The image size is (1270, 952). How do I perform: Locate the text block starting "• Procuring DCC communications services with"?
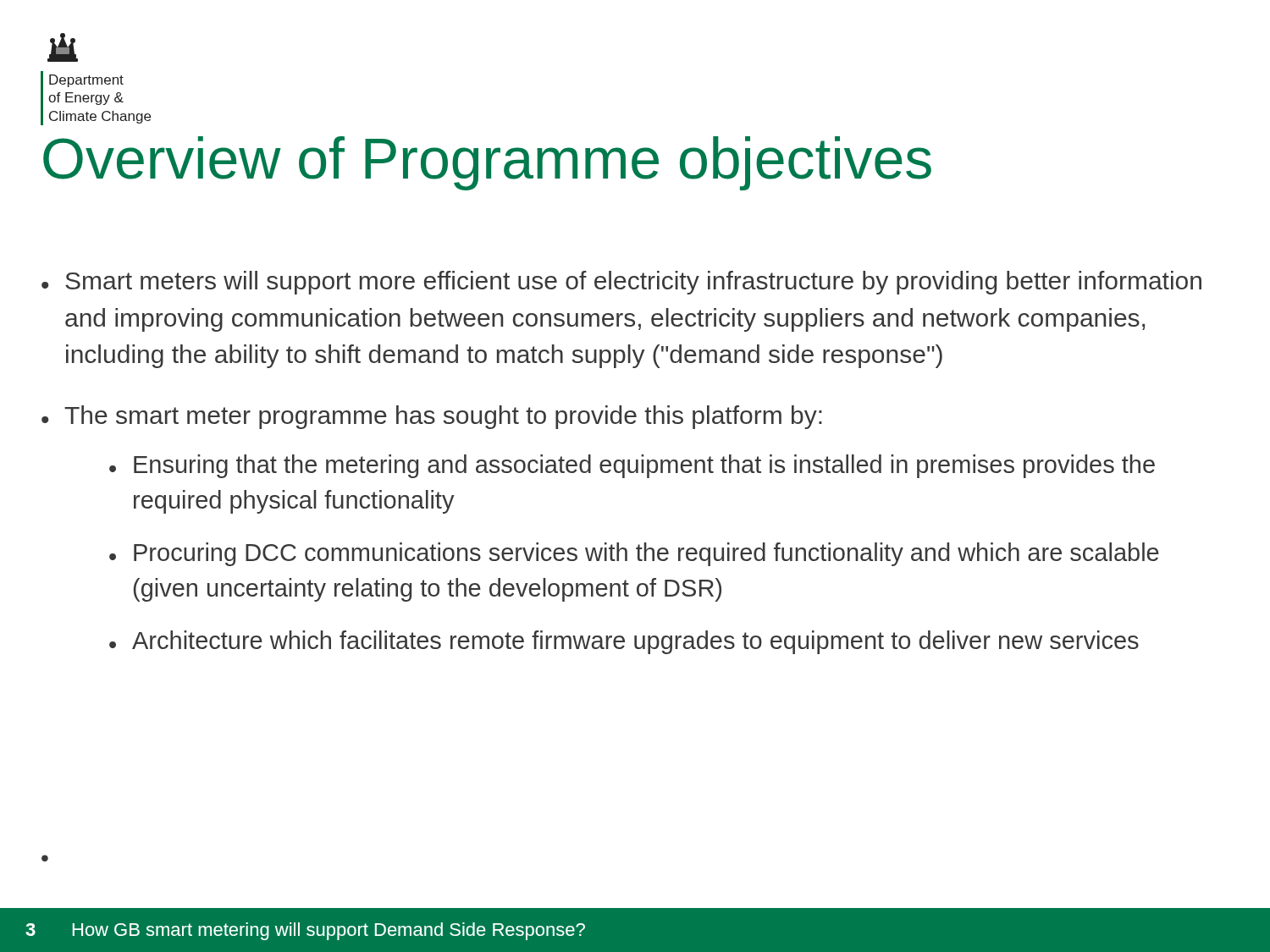pos(669,570)
